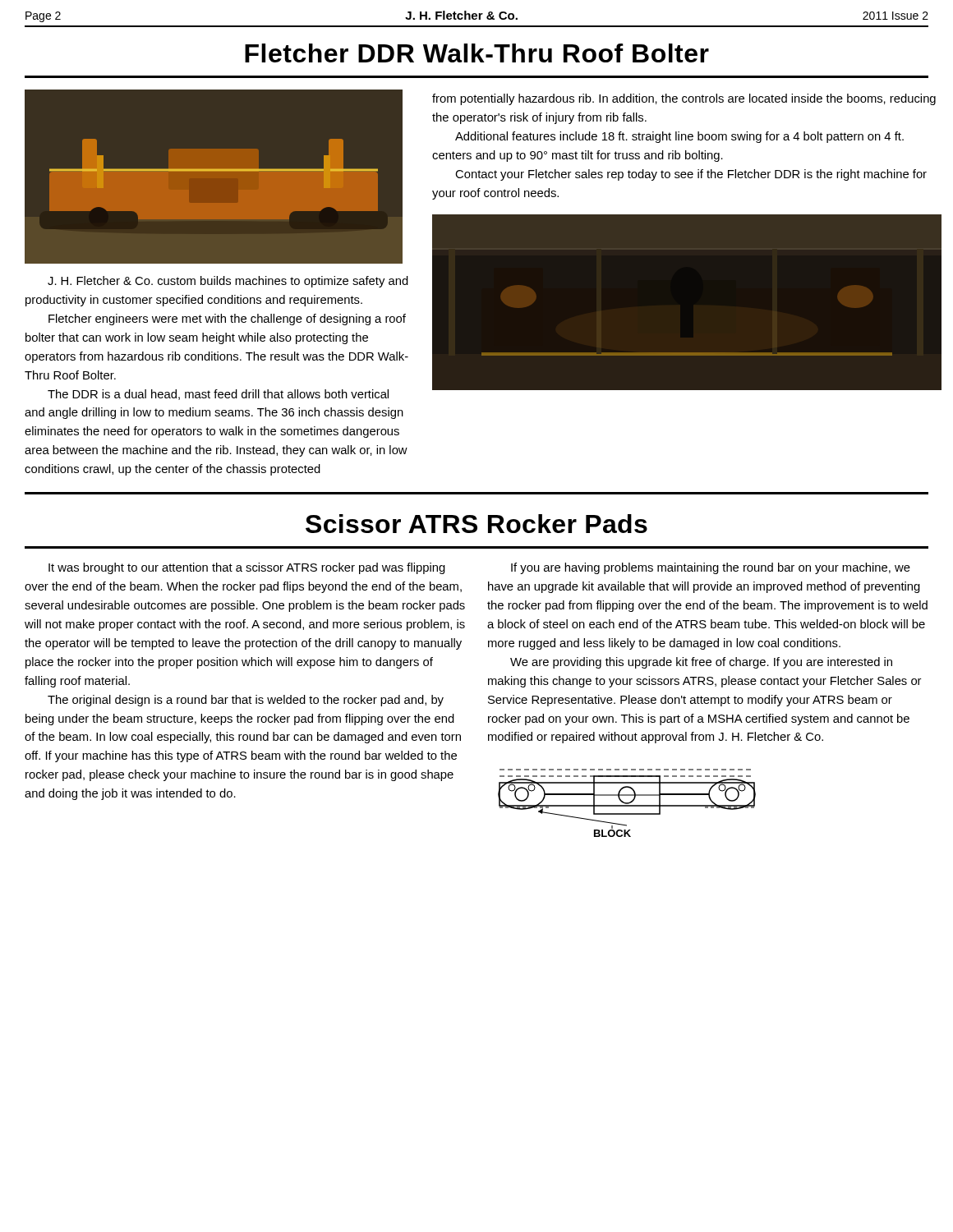The image size is (953, 1232).
Task: Point to the block beginning "It was brought to our"
Action: coord(247,568)
